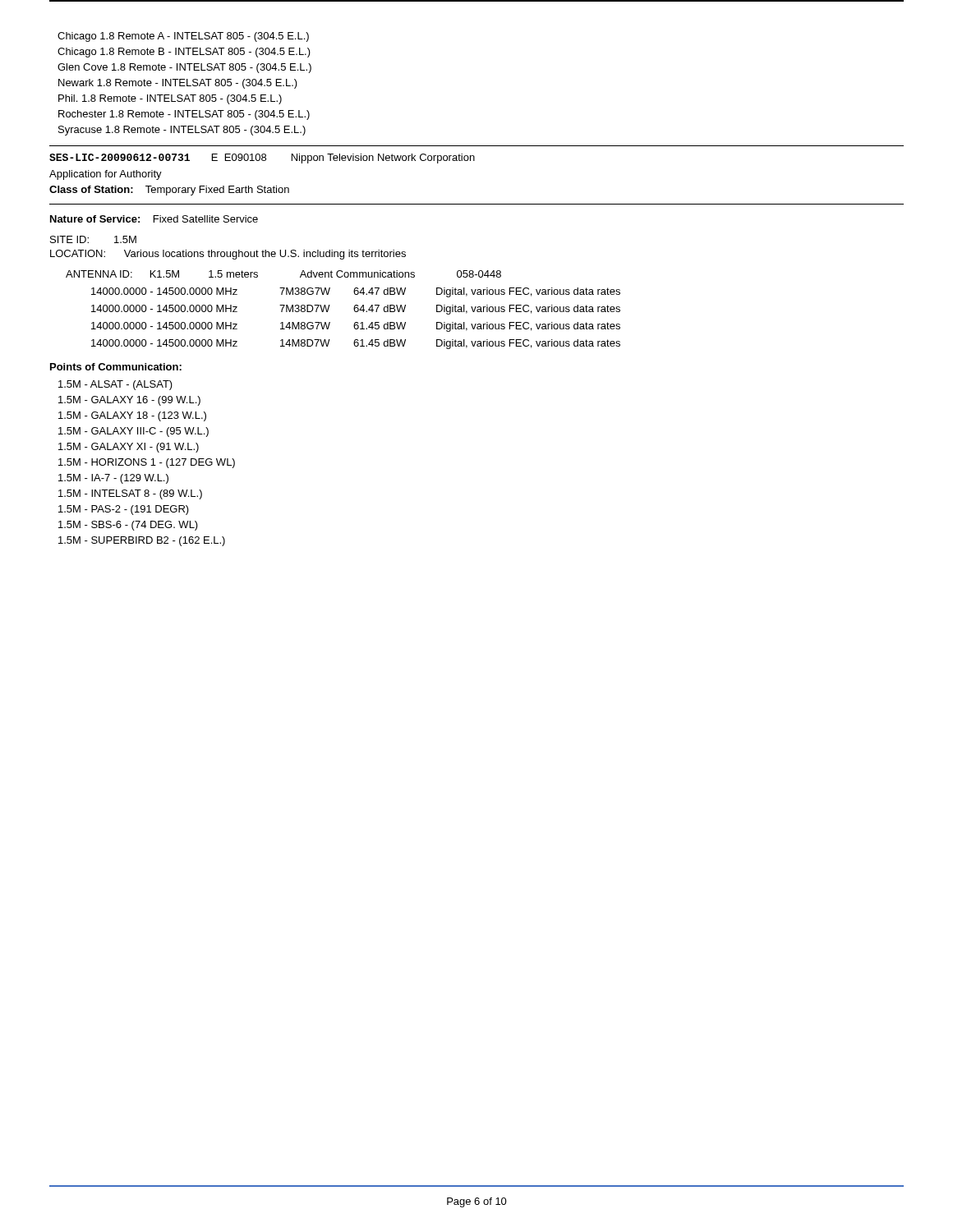Find the block on this page that starts "SITE ID: 1.5M LOCATION:"

pyautogui.click(x=228, y=248)
